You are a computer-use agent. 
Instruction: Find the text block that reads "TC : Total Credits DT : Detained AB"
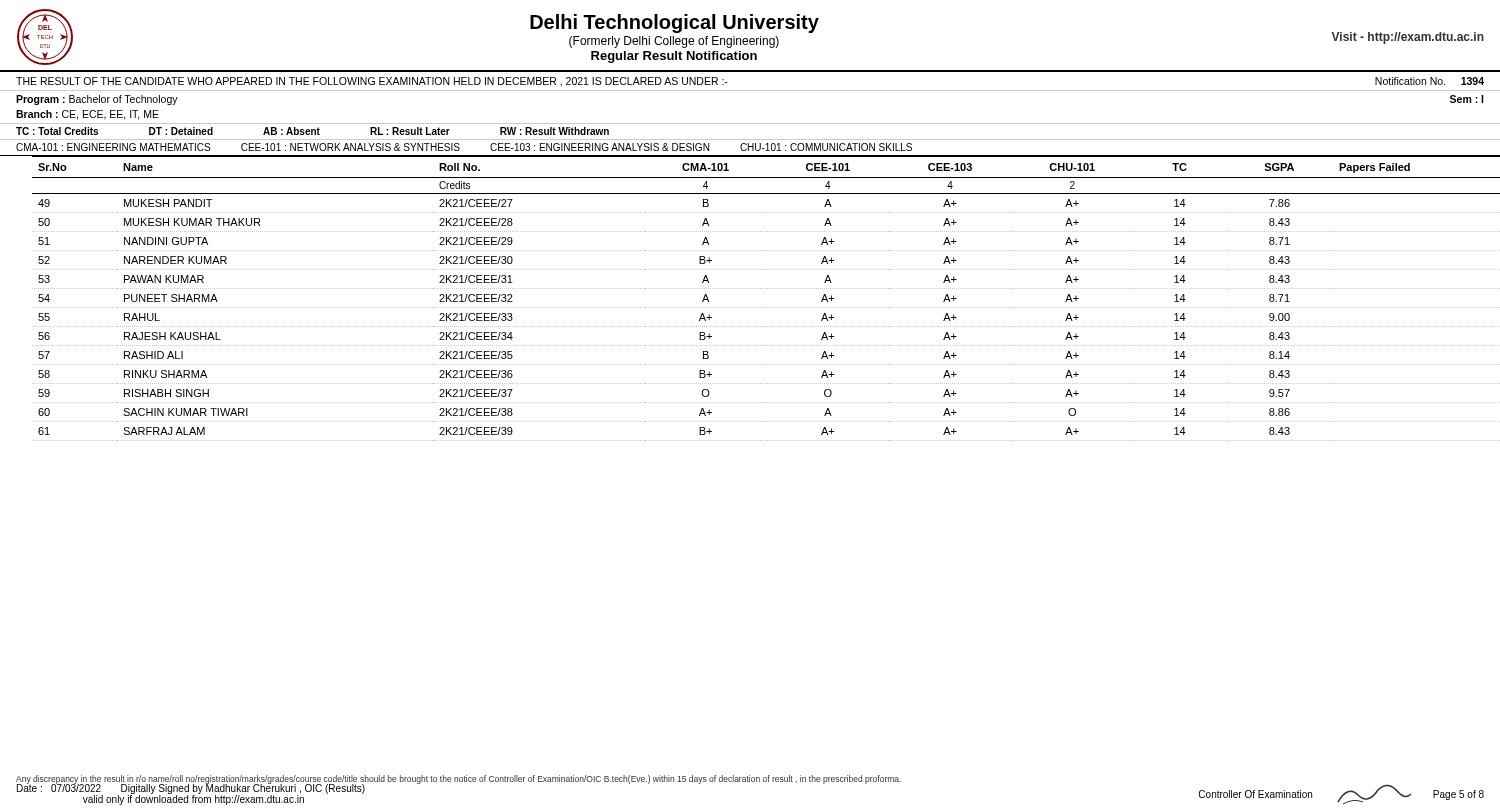313,132
